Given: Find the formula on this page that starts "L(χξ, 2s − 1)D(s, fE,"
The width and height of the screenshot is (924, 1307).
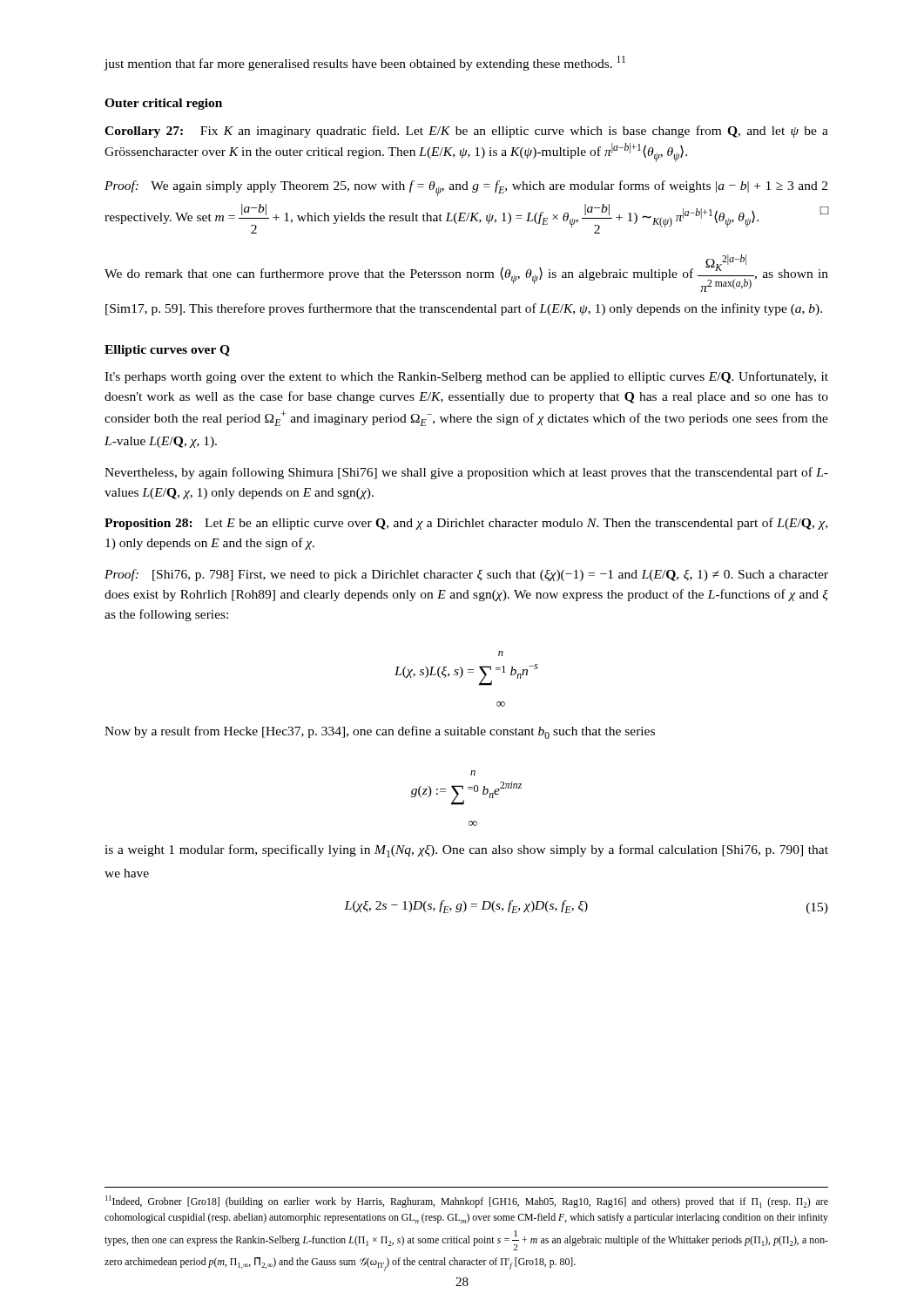Looking at the screenshot, I should (x=586, y=906).
